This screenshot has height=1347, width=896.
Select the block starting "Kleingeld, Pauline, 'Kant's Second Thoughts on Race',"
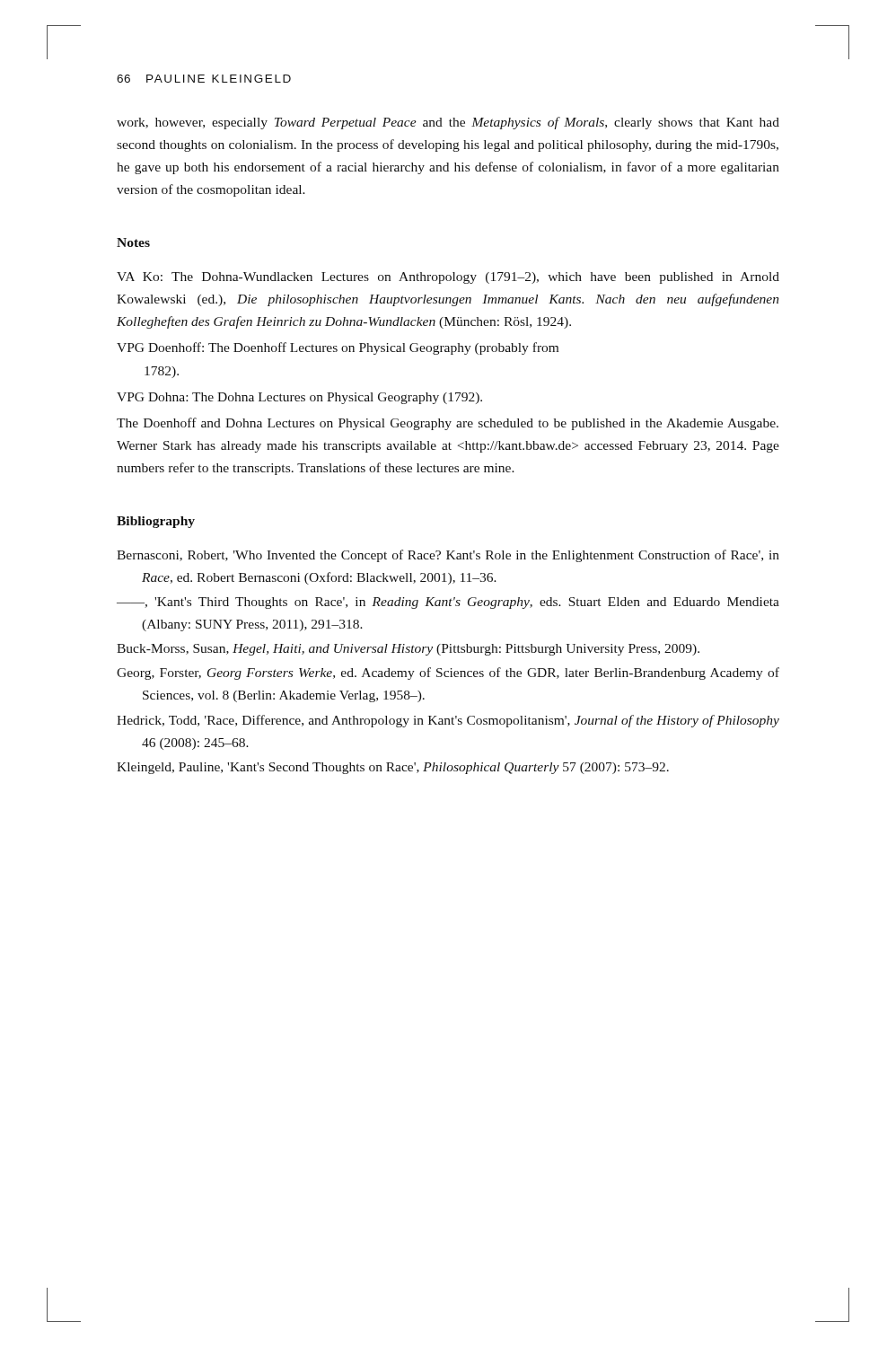(x=393, y=766)
